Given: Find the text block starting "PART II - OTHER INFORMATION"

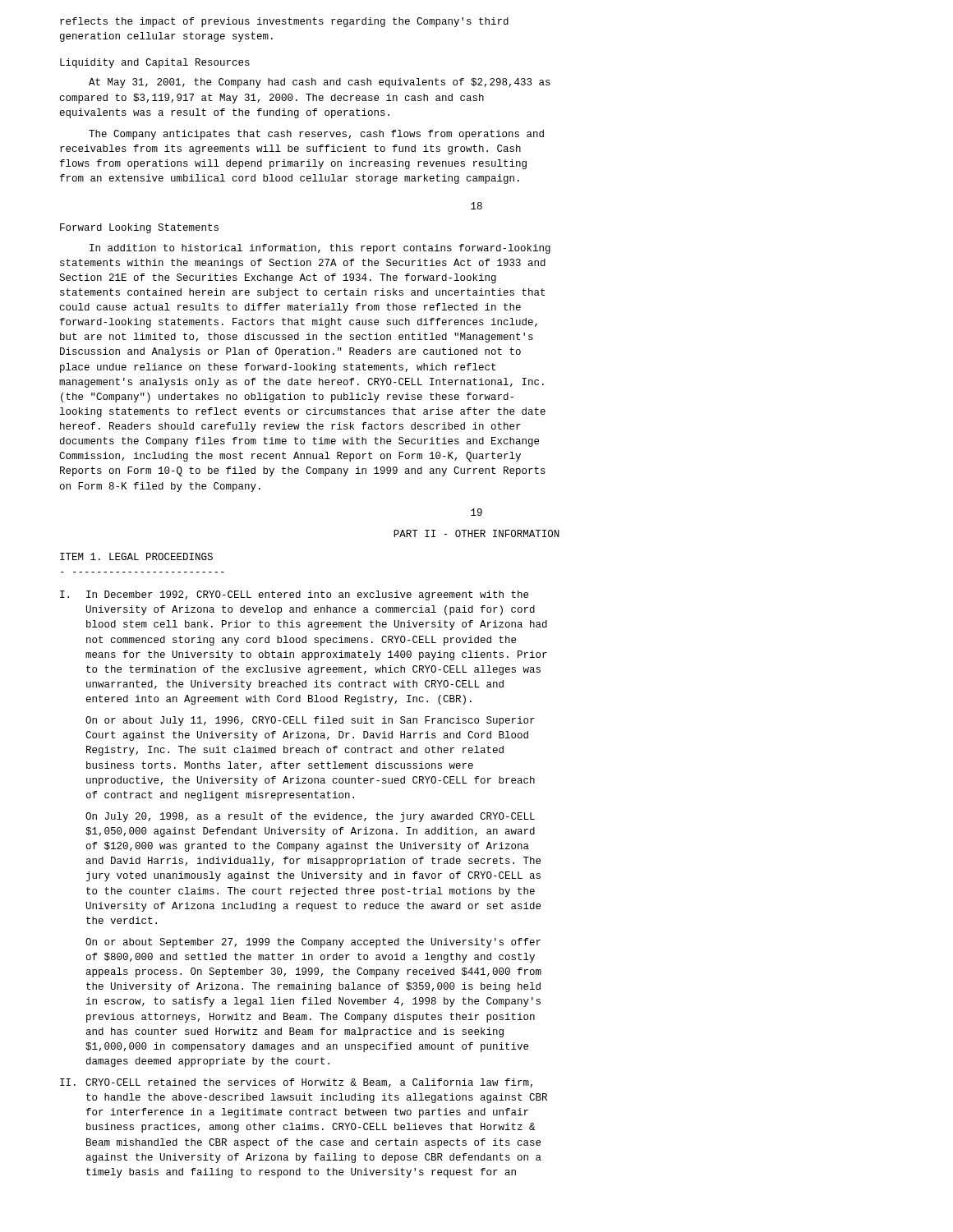Looking at the screenshot, I should click(x=476, y=535).
